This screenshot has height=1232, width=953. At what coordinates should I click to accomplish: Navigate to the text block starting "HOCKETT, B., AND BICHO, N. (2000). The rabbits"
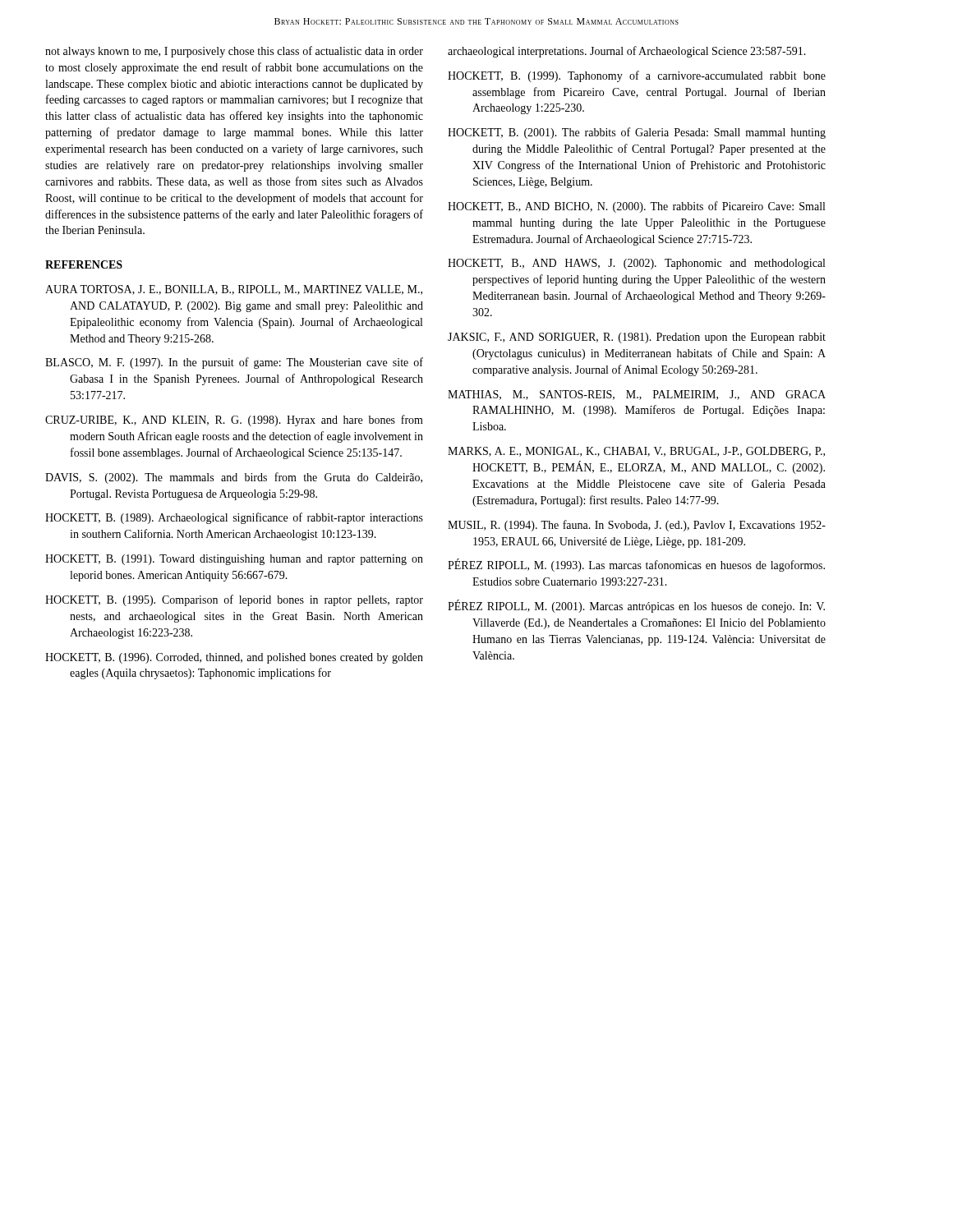(637, 223)
